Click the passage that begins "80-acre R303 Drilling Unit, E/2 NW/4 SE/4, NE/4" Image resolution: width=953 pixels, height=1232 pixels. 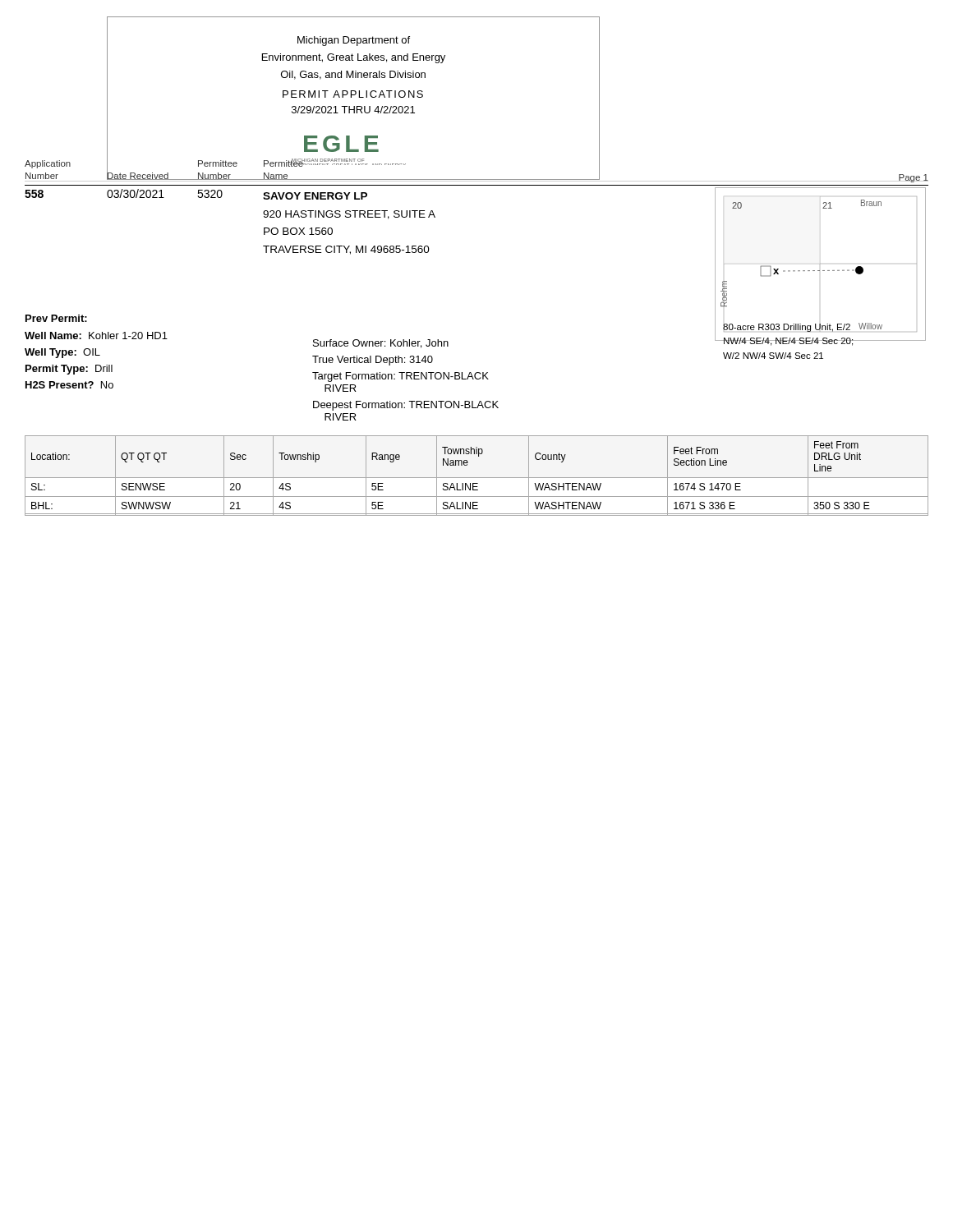(788, 341)
